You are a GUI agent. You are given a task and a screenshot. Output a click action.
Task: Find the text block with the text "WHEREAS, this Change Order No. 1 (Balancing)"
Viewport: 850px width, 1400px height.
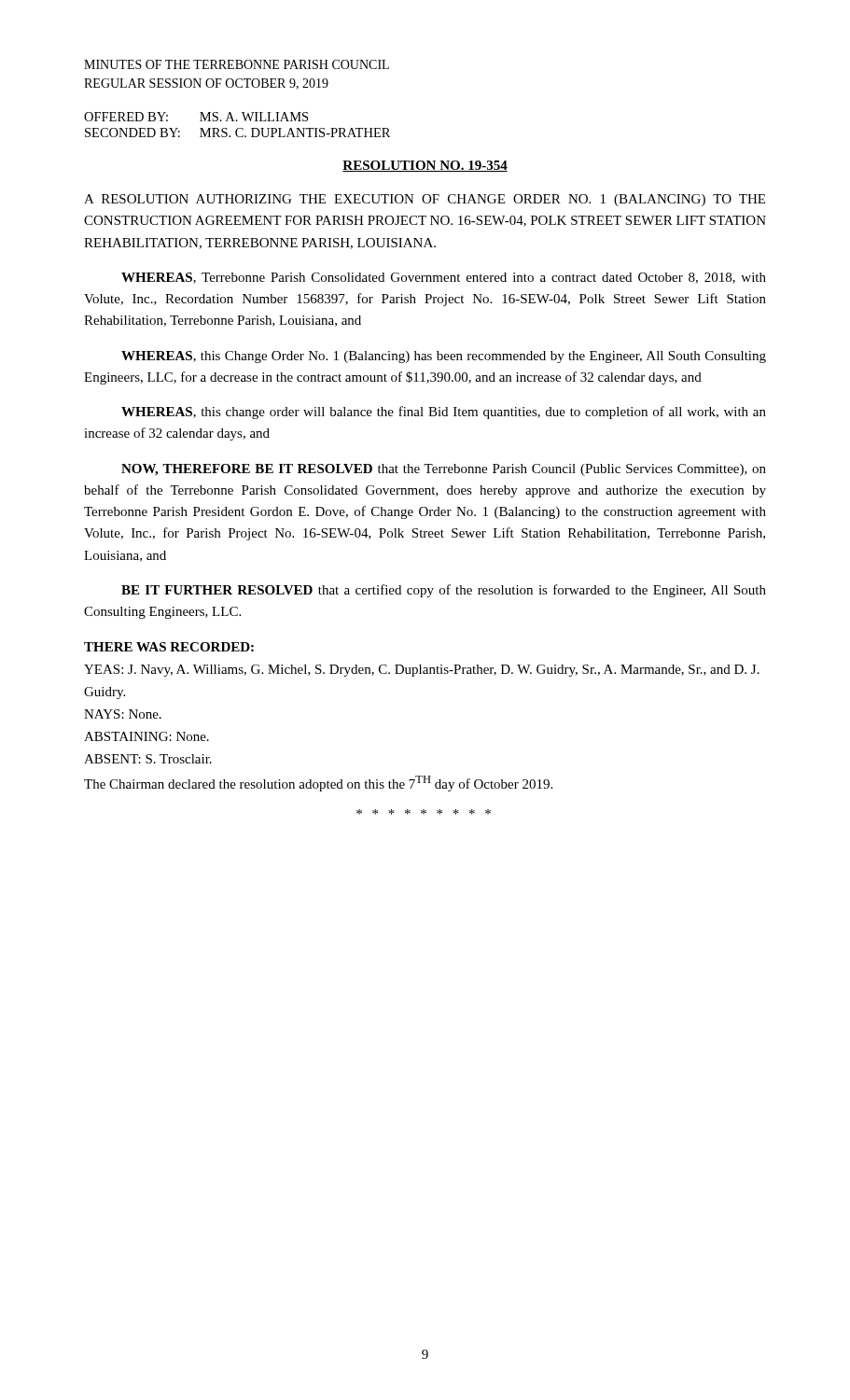pos(425,366)
